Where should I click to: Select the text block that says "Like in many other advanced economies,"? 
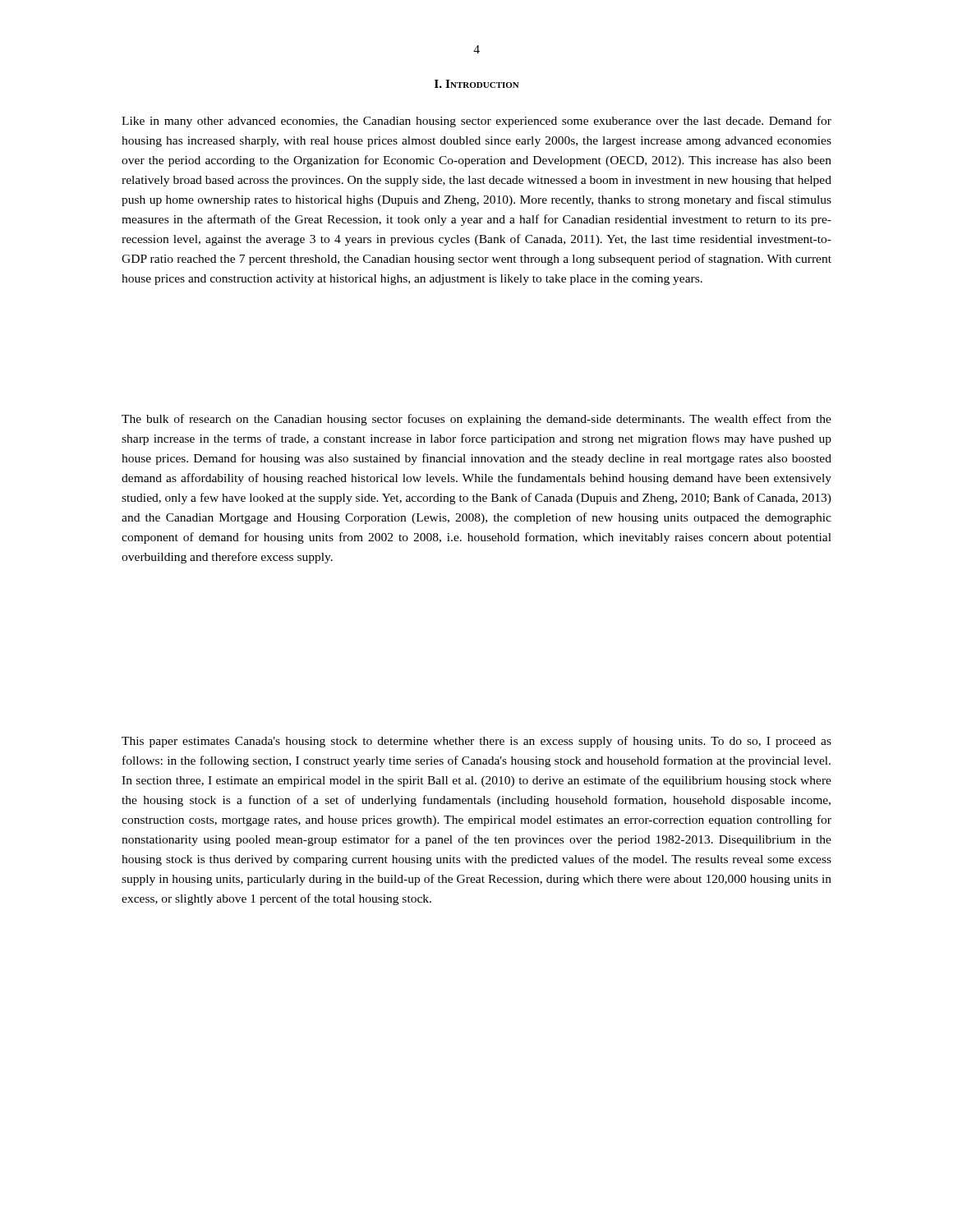click(476, 199)
